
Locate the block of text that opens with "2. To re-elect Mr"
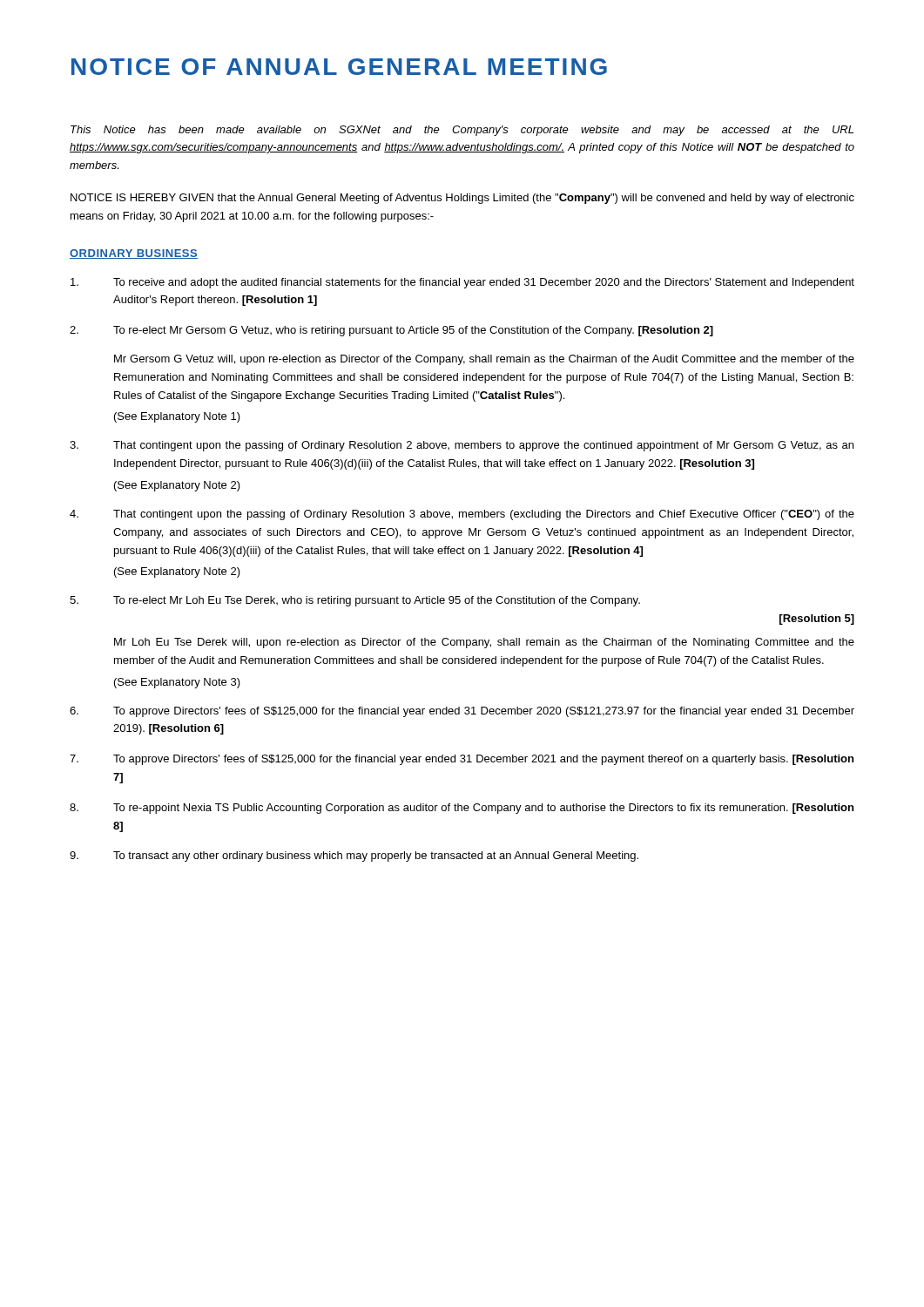click(462, 331)
